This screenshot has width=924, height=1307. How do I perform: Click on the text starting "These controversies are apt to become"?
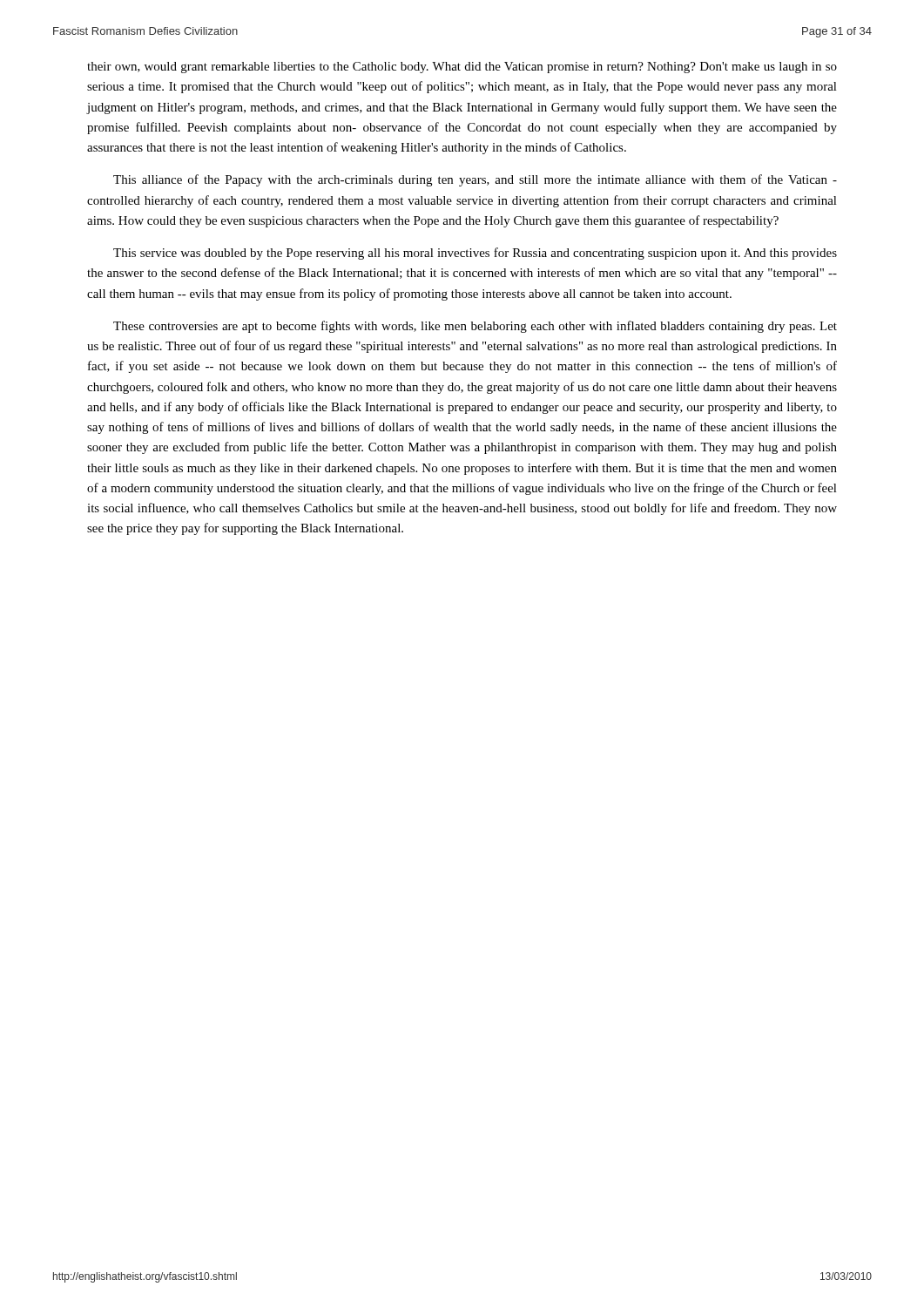click(462, 427)
